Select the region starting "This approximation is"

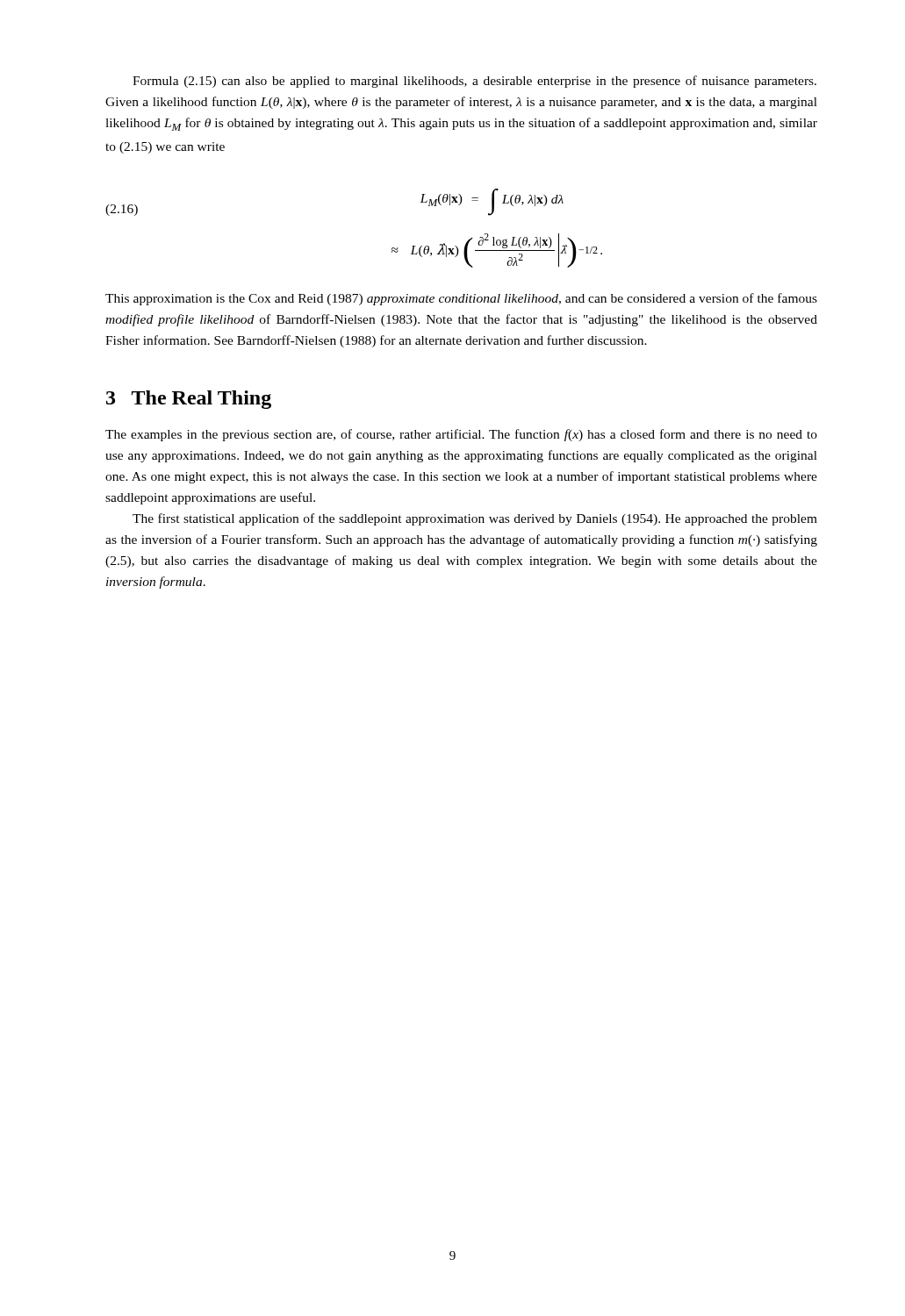461,320
